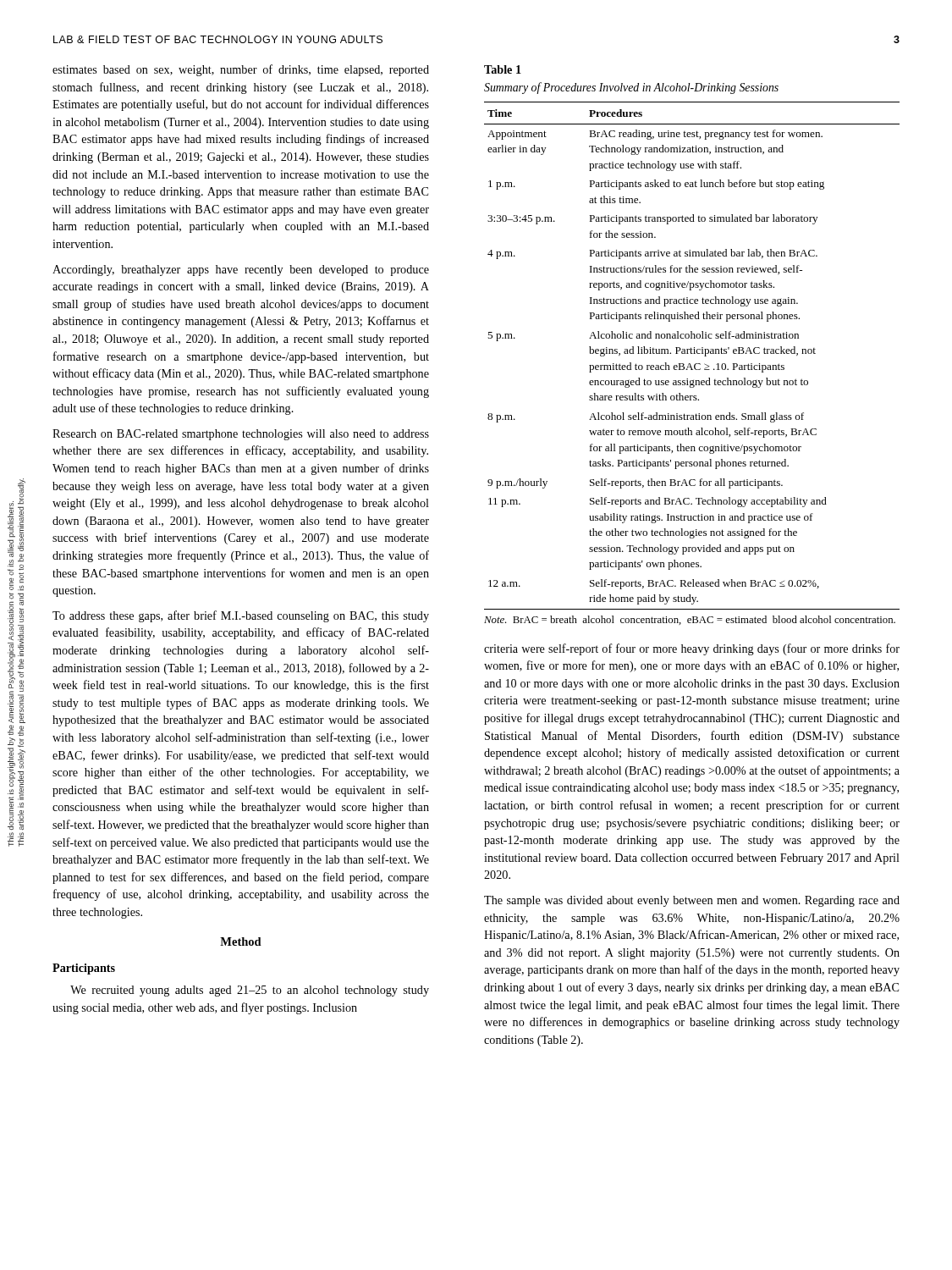
Task: Click the passage that begins "We recruited young"
Action: (x=241, y=999)
